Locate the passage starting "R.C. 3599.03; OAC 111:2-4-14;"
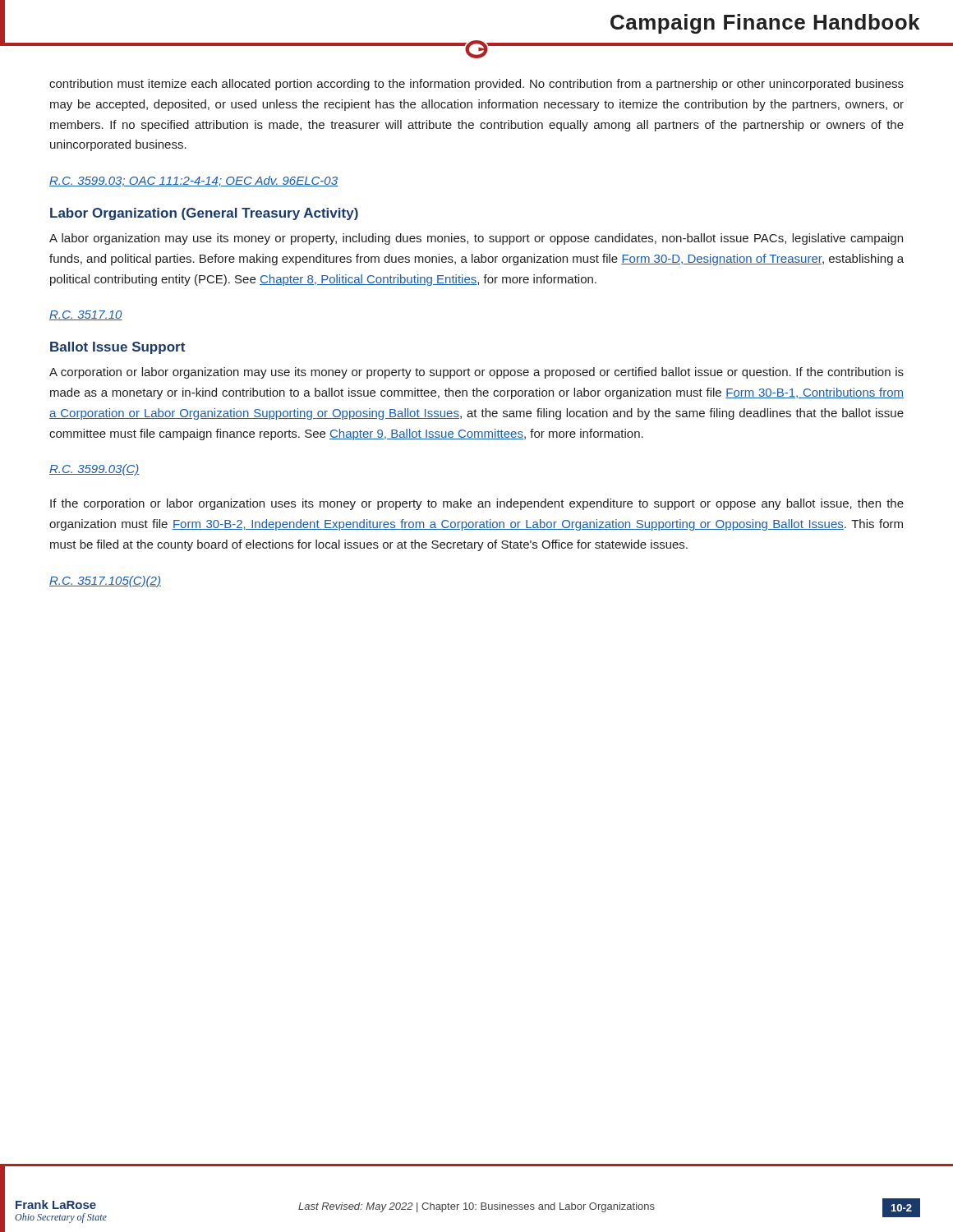The image size is (953, 1232). (193, 180)
